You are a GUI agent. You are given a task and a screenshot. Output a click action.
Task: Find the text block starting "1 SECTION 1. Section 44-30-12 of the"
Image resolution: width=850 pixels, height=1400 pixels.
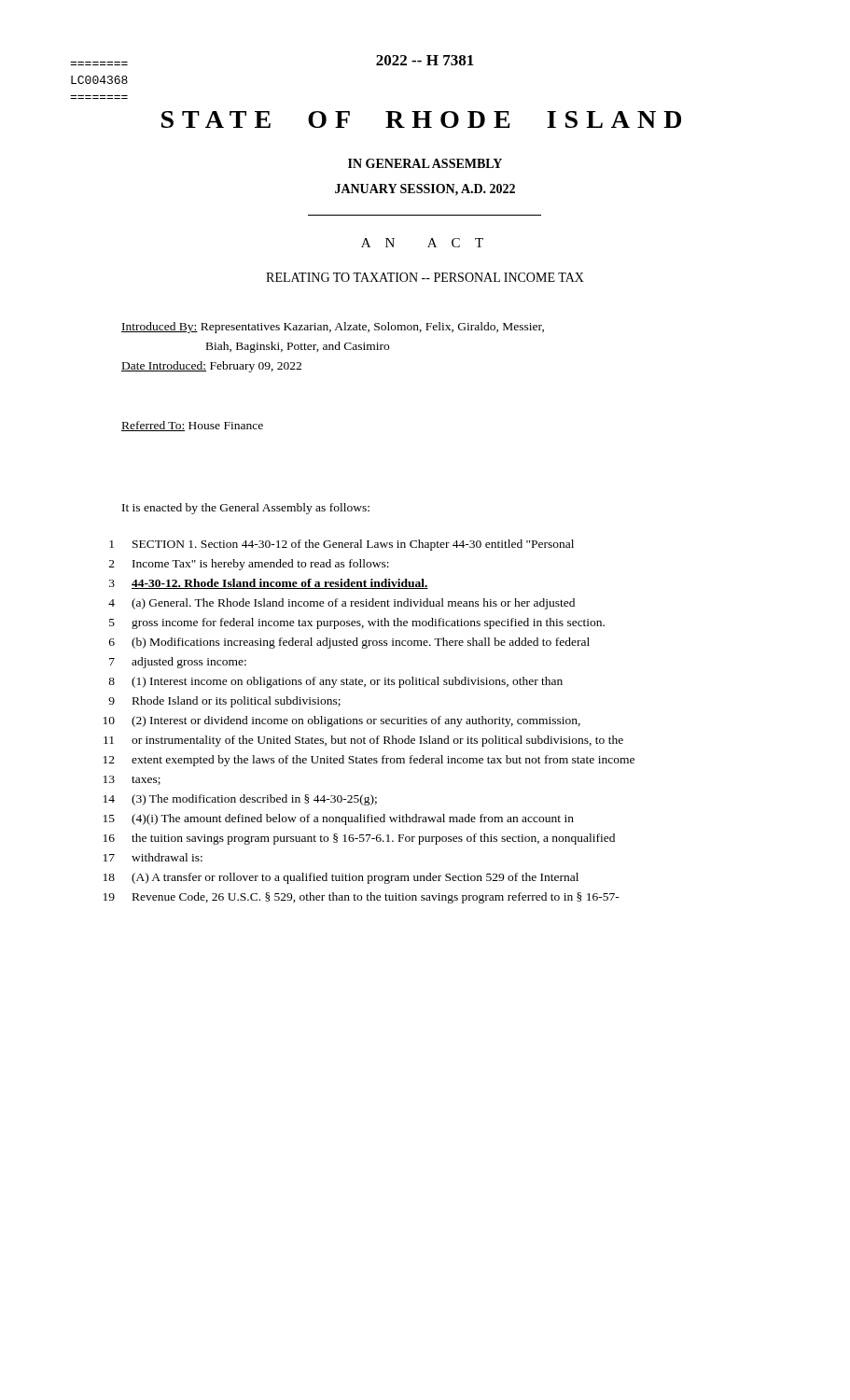(x=425, y=721)
